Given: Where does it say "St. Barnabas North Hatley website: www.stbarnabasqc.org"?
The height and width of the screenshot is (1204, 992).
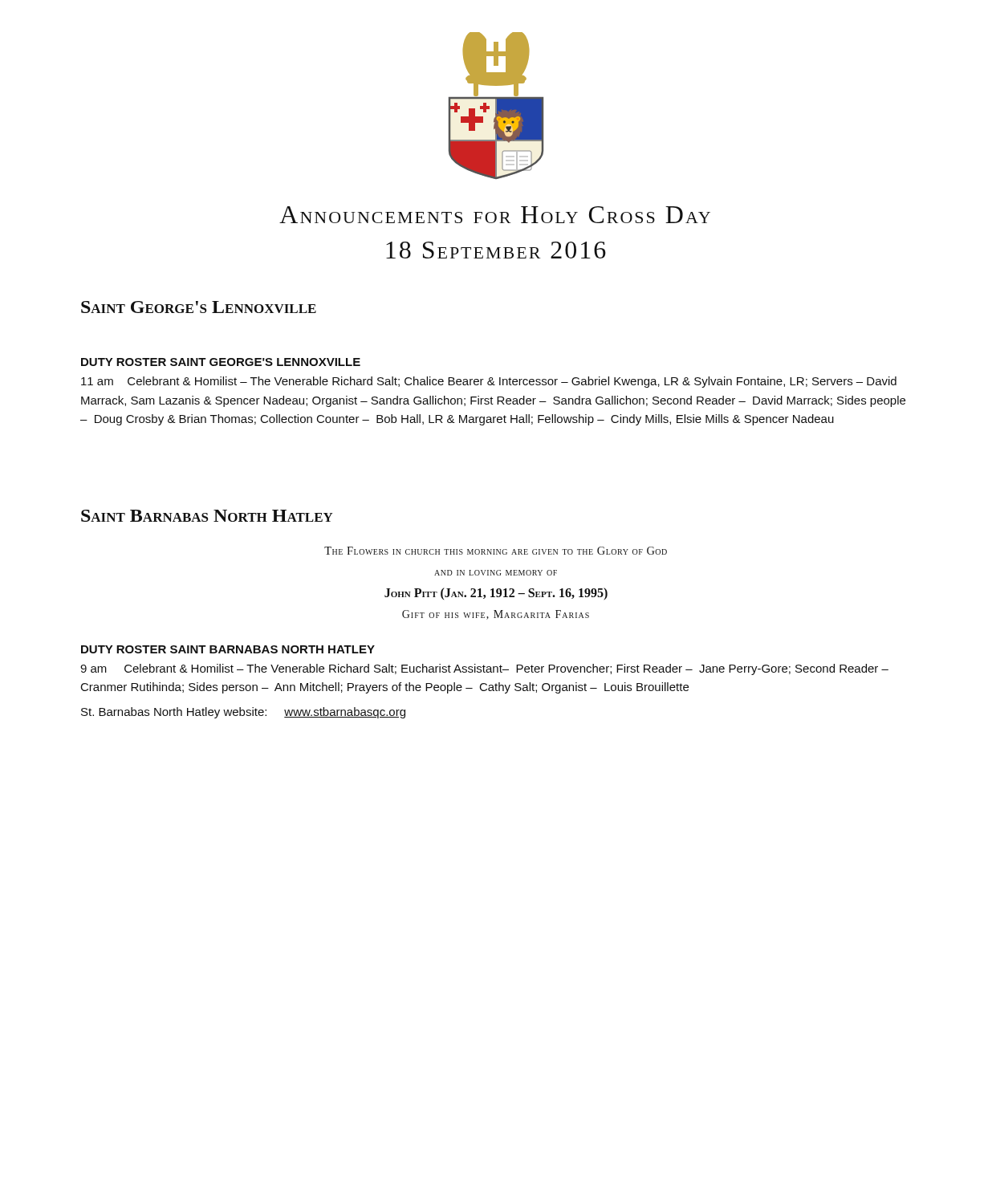Looking at the screenshot, I should (x=243, y=711).
